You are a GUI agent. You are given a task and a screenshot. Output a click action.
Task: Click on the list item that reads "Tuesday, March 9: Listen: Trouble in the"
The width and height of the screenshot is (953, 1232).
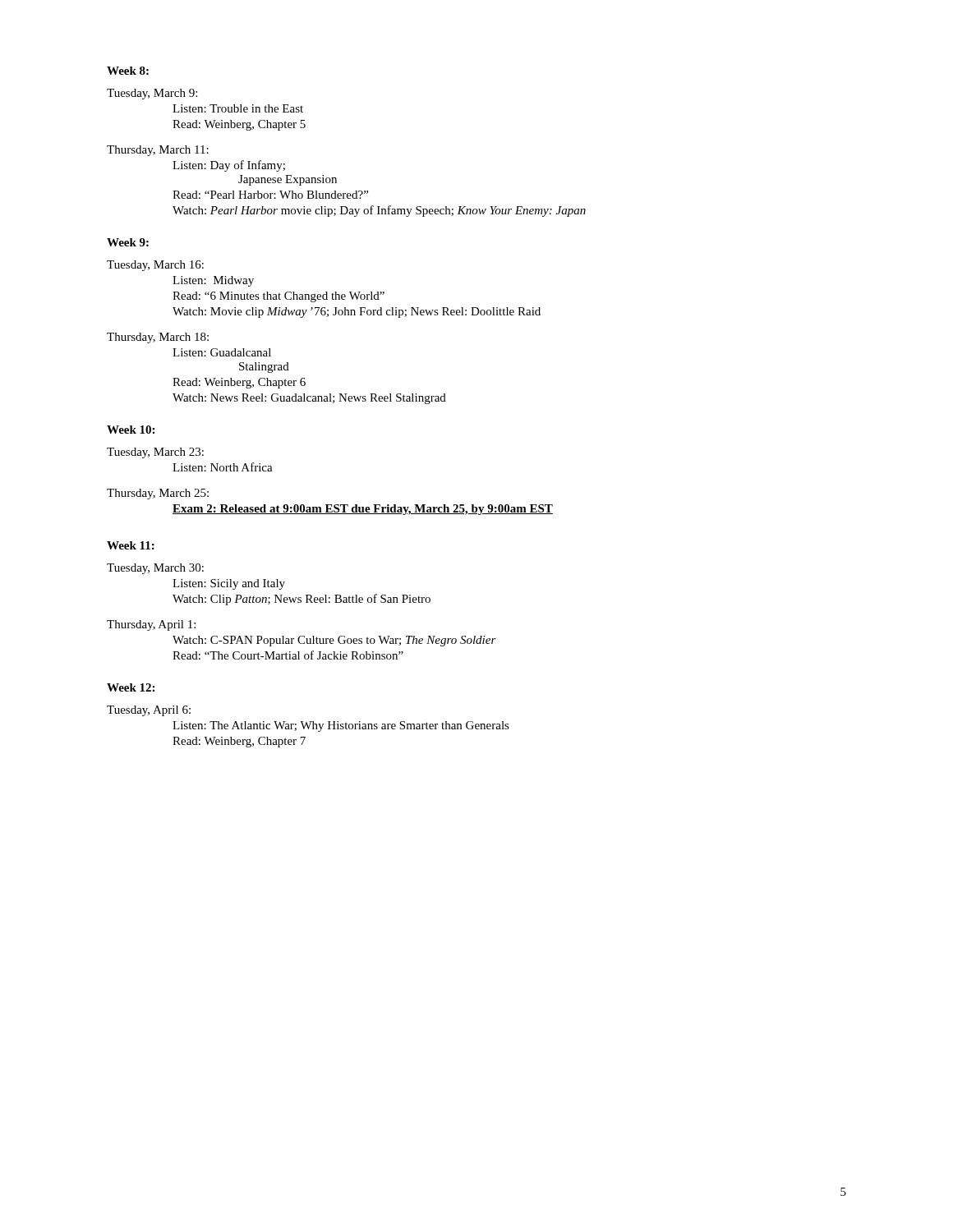point(152,94)
